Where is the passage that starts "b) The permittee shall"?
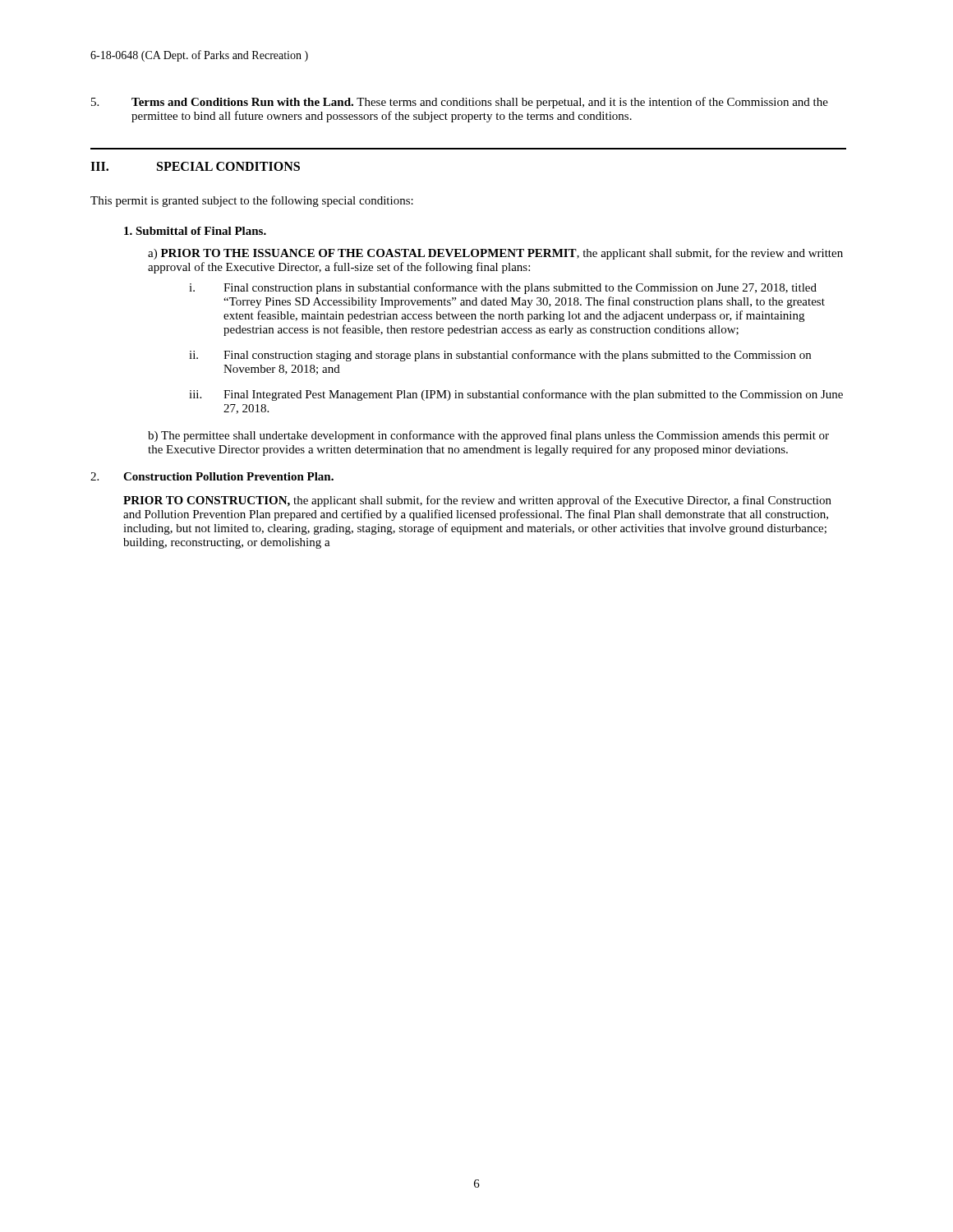The image size is (953, 1232). (488, 442)
